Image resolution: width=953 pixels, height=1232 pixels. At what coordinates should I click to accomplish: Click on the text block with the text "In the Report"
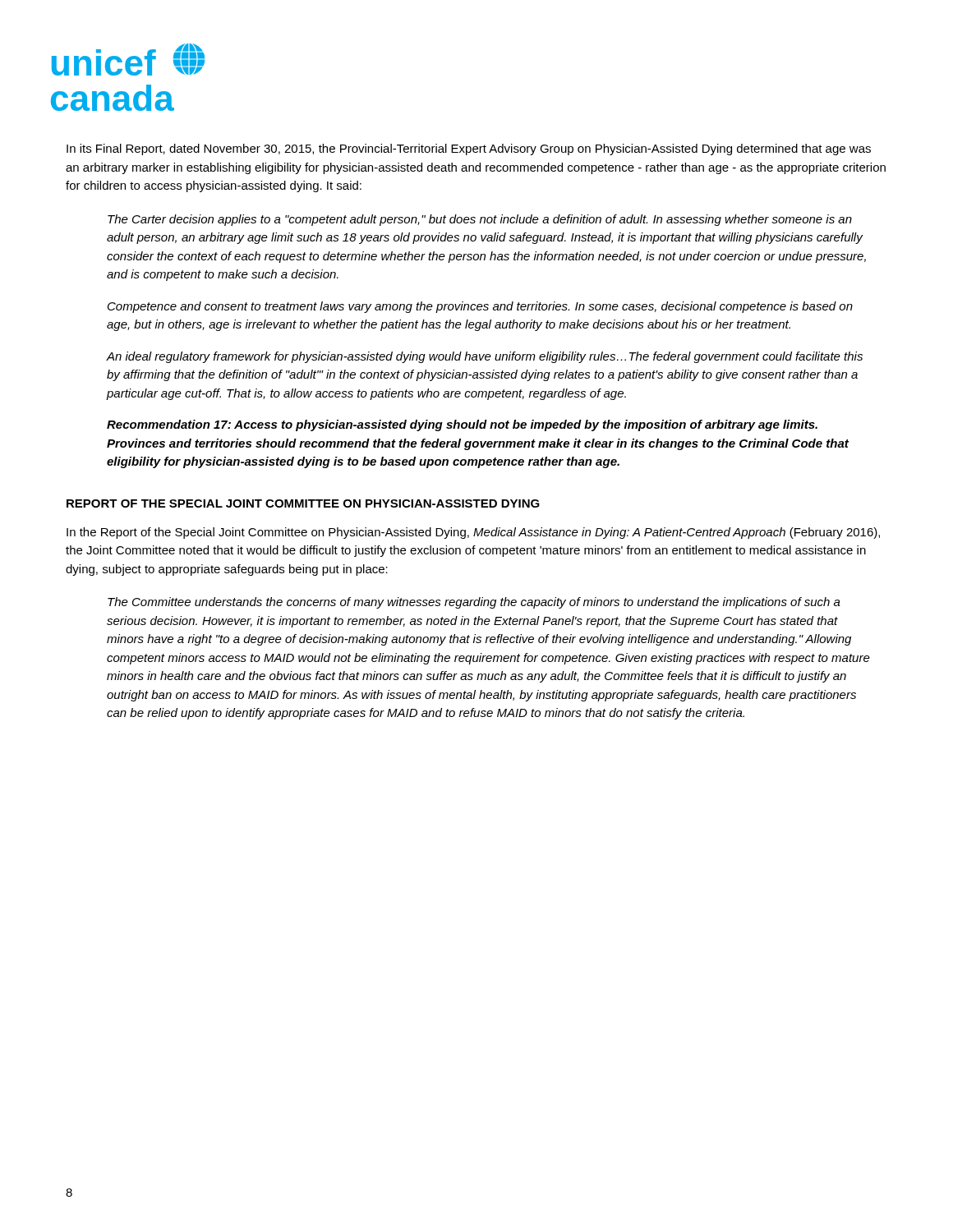coord(473,550)
